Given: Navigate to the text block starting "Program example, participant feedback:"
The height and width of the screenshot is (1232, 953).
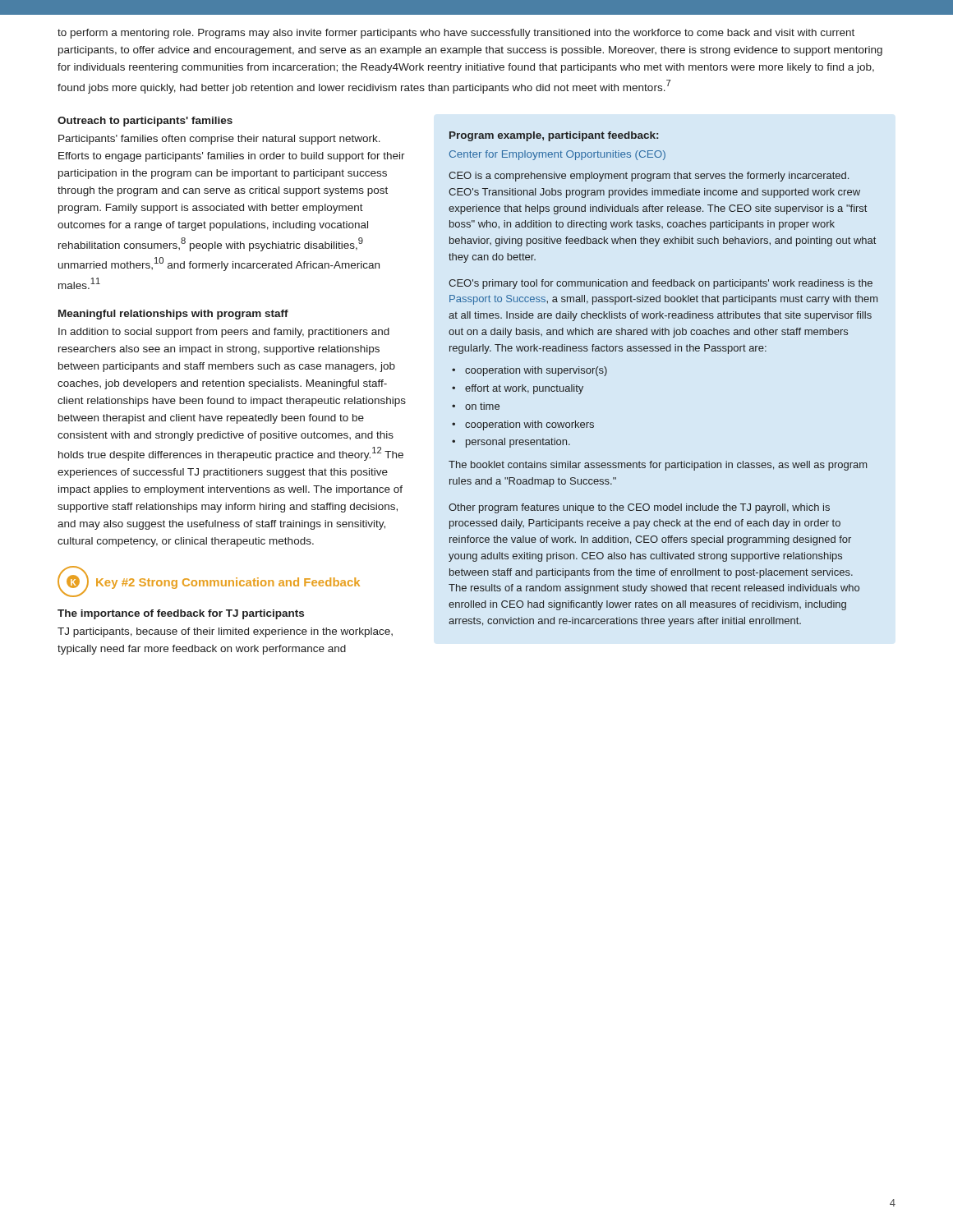Looking at the screenshot, I should [x=554, y=135].
